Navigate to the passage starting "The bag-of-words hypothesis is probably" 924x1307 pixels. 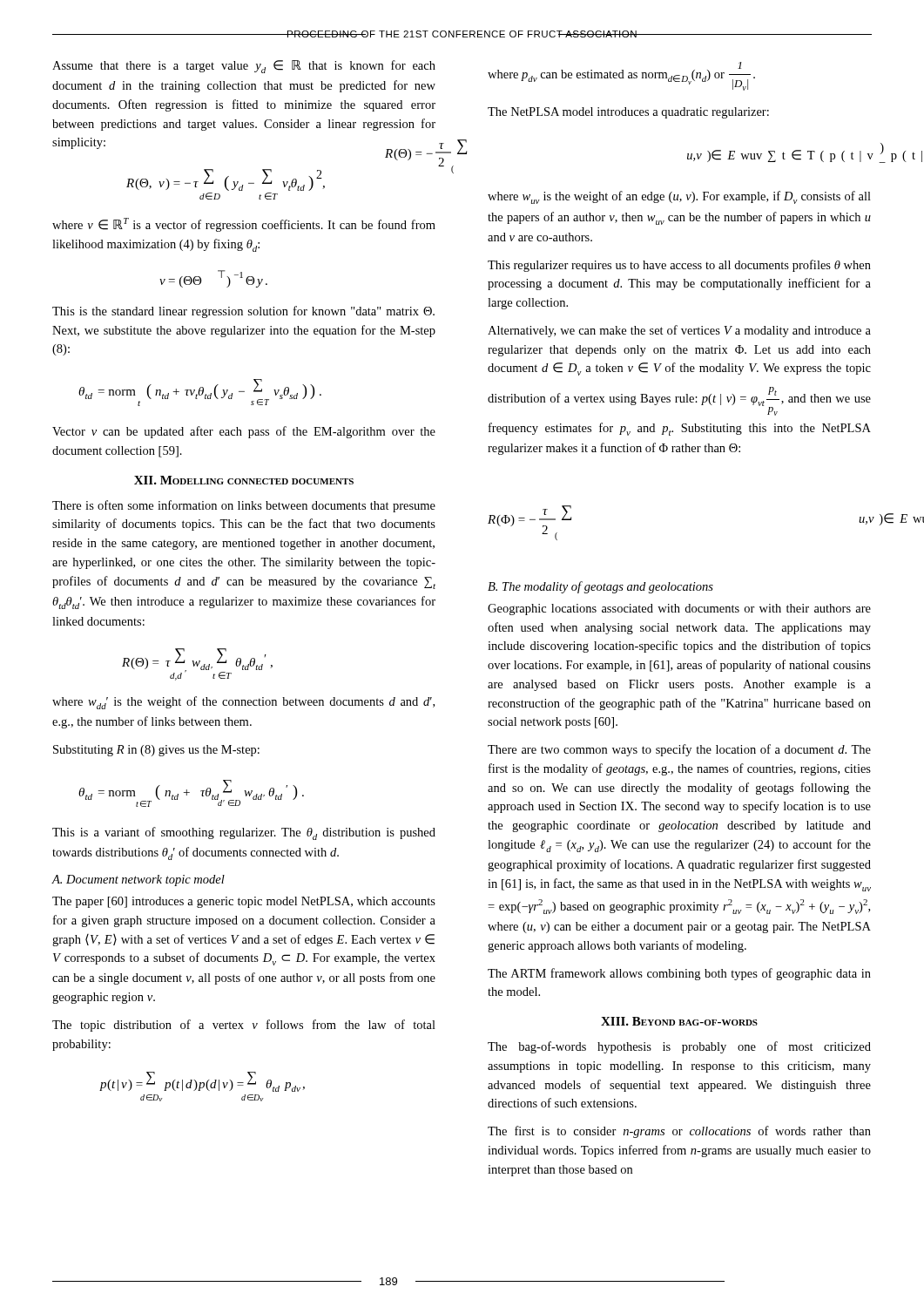tap(679, 1075)
